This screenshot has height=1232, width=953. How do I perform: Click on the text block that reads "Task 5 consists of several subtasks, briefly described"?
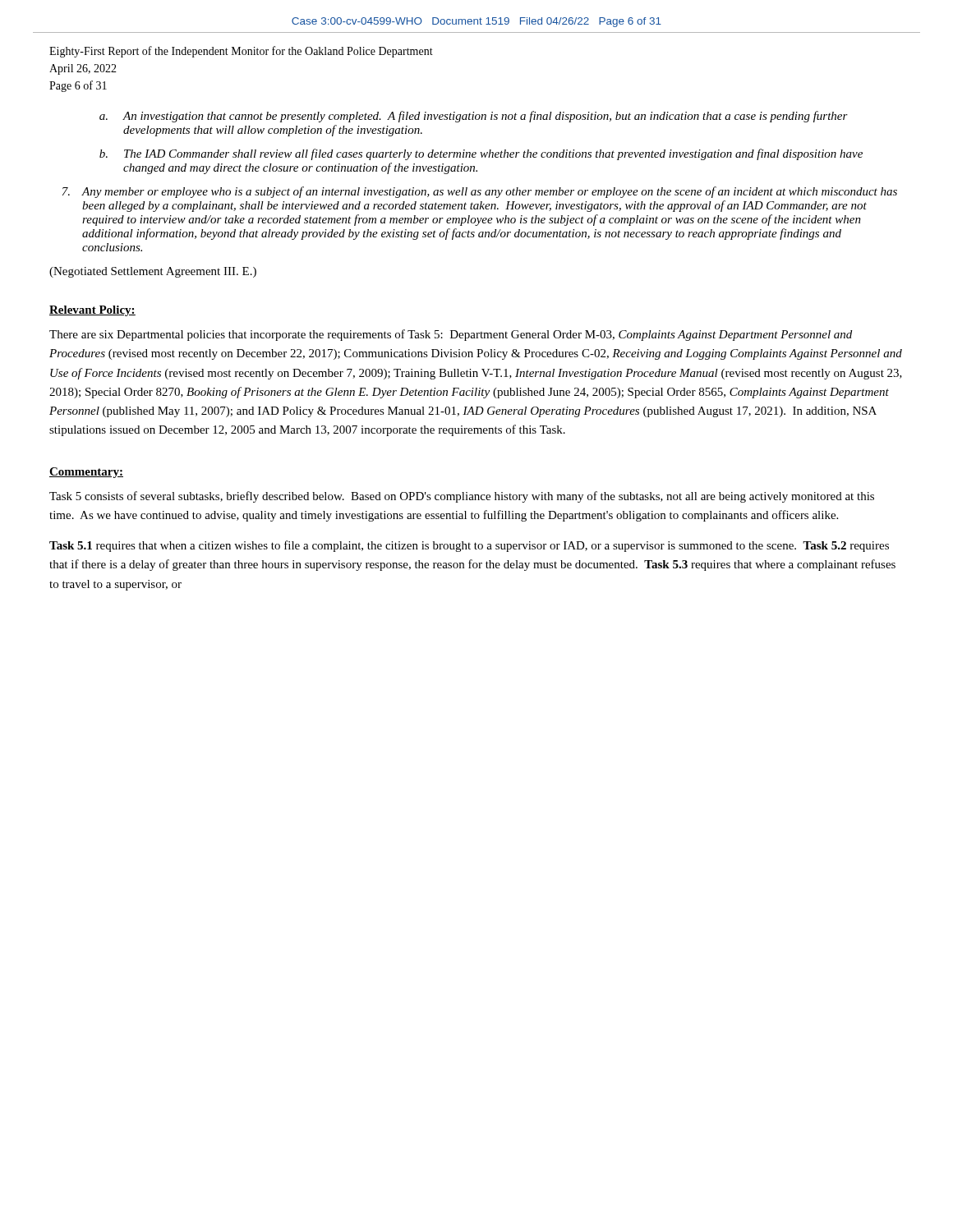(462, 505)
